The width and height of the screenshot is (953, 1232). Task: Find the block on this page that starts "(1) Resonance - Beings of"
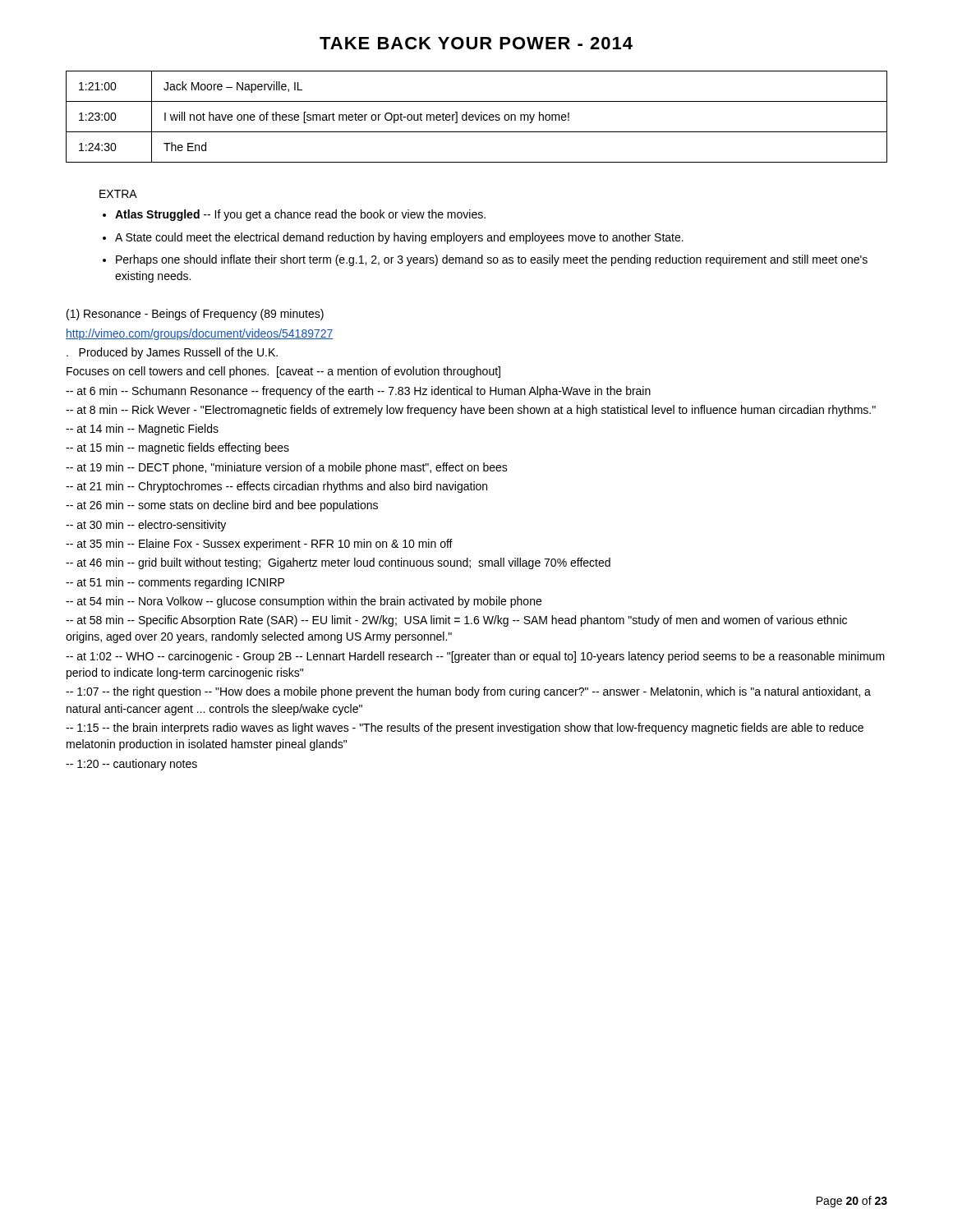195,315
